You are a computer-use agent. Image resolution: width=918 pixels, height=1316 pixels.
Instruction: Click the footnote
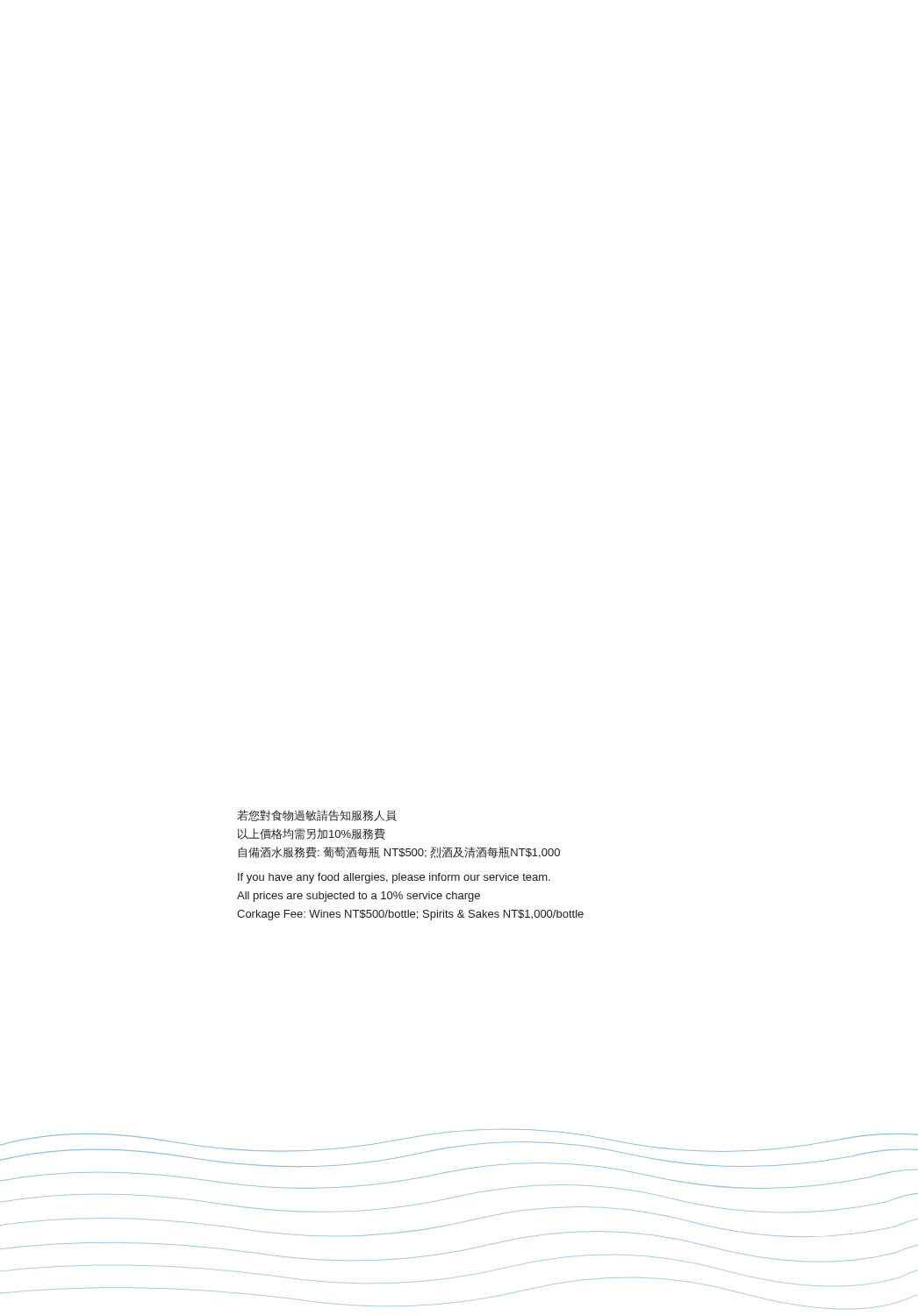[500, 865]
